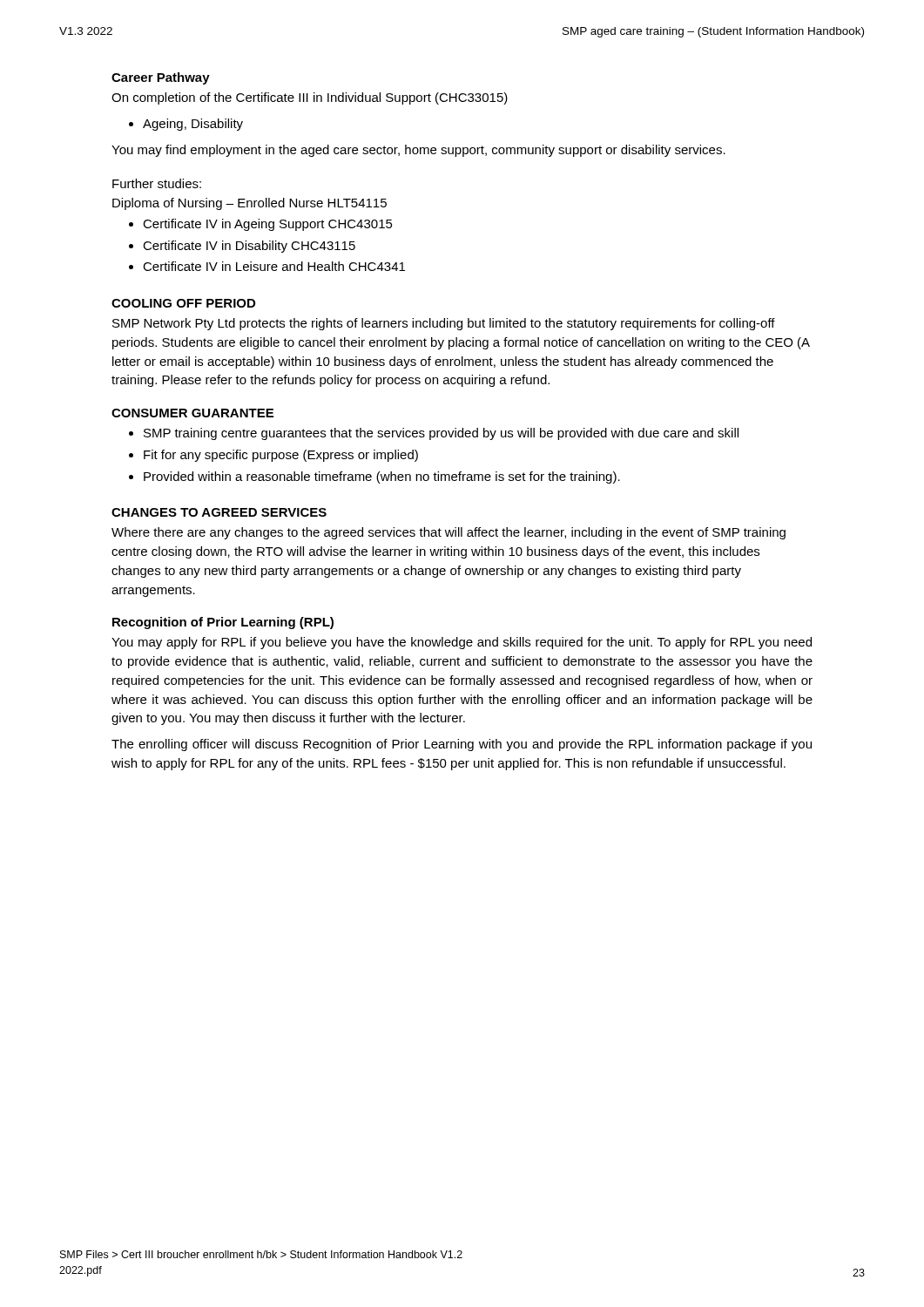Point to the text block starting "CHANGES TO AGREED SERVICES"
This screenshot has height=1307, width=924.
pyautogui.click(x=219, y=512)
